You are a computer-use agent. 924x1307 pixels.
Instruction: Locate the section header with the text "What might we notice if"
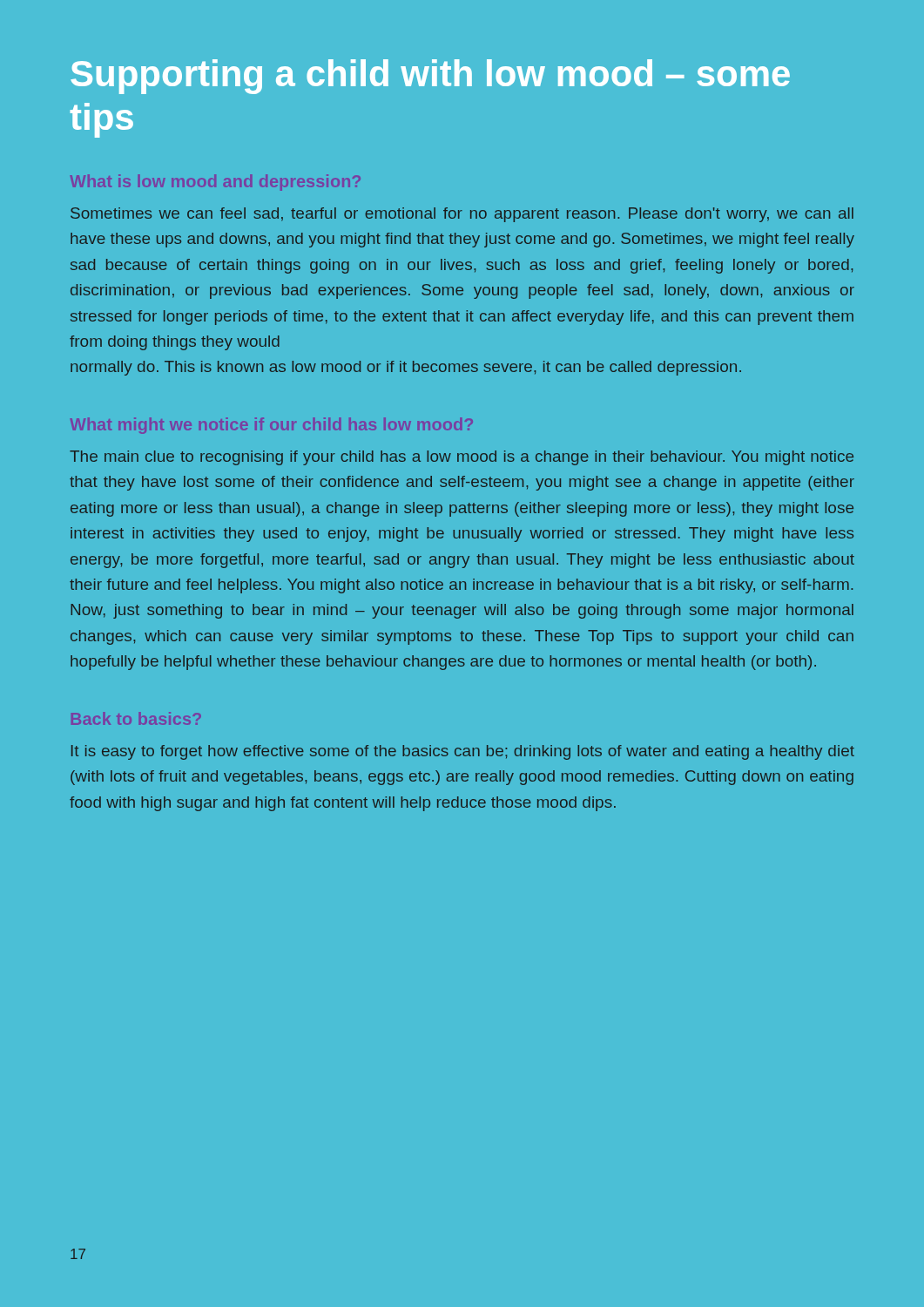click(272, 424)
